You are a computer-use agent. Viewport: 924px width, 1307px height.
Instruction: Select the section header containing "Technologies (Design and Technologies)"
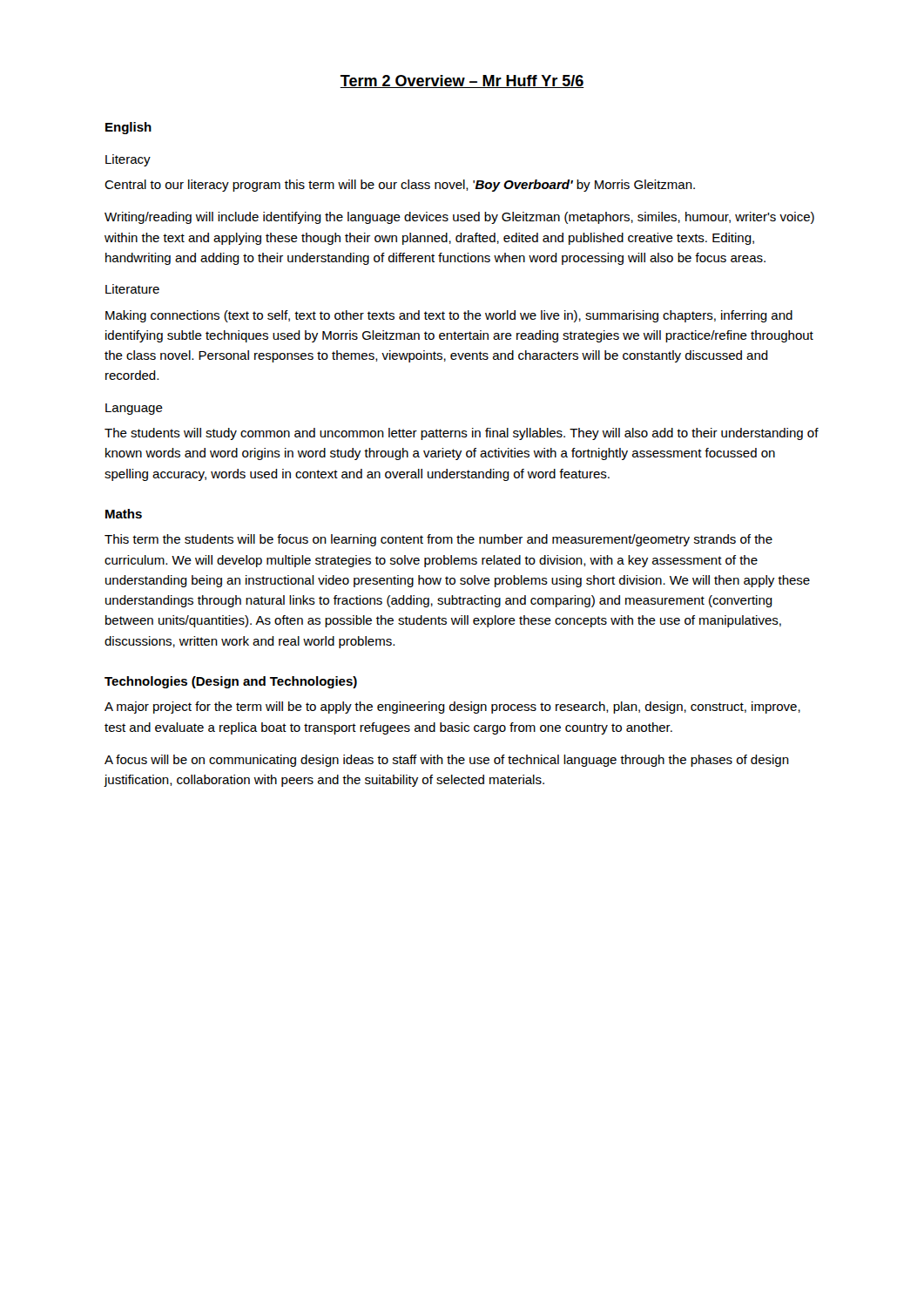point(231,681)
